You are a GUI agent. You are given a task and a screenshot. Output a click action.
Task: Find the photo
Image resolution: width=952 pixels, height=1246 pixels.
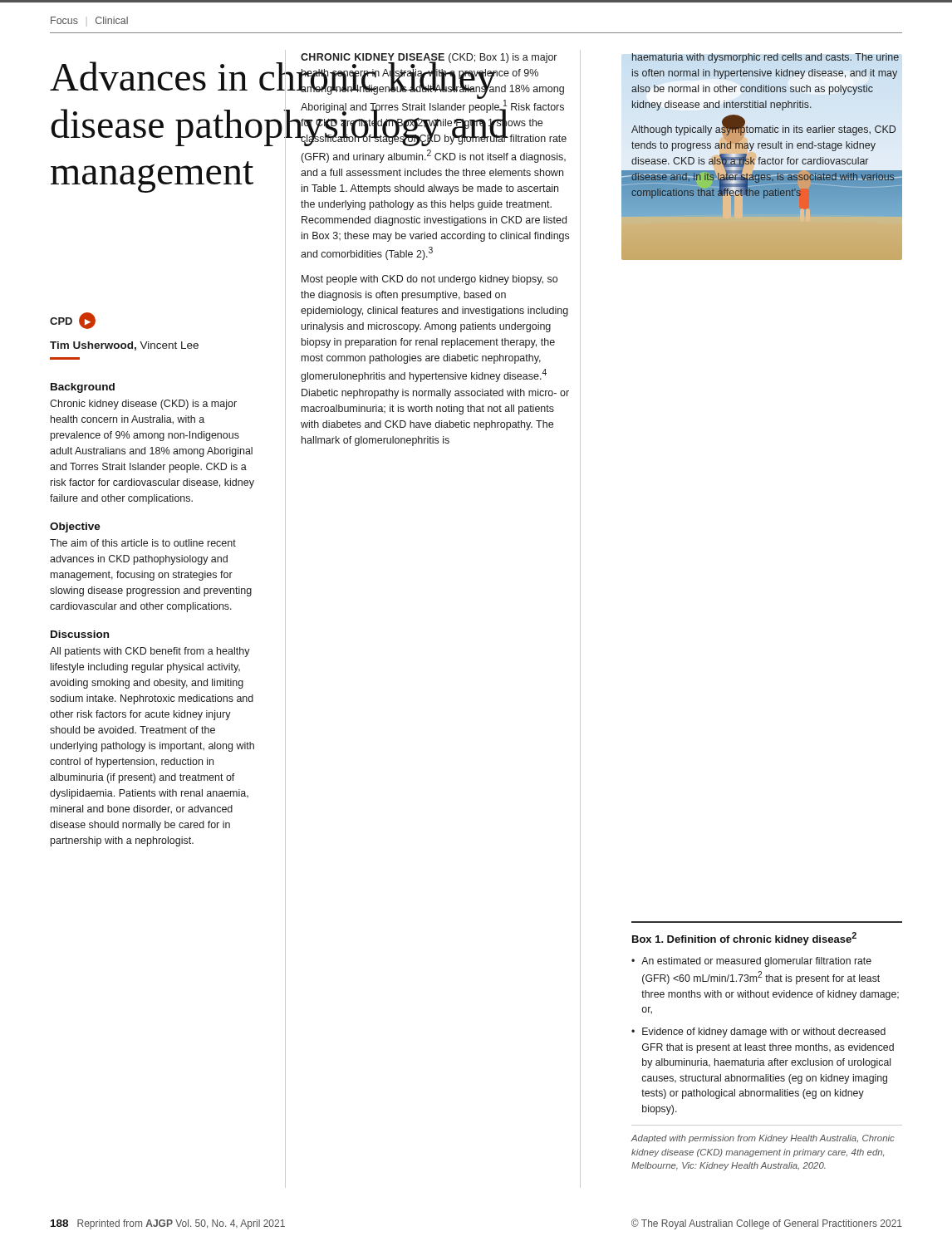762,157
